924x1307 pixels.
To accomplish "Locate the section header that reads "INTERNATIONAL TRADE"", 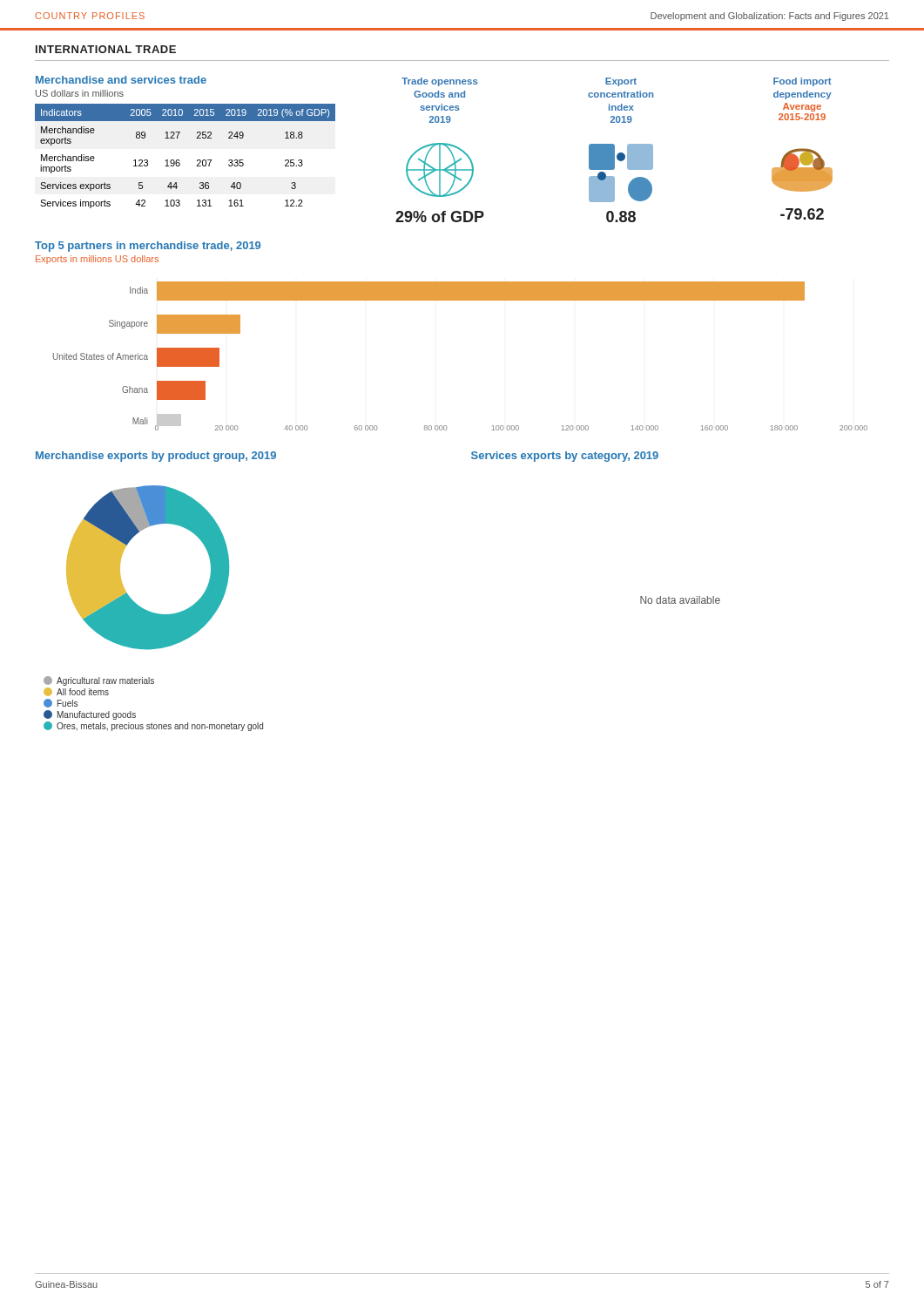I will (x=106, y=49).
